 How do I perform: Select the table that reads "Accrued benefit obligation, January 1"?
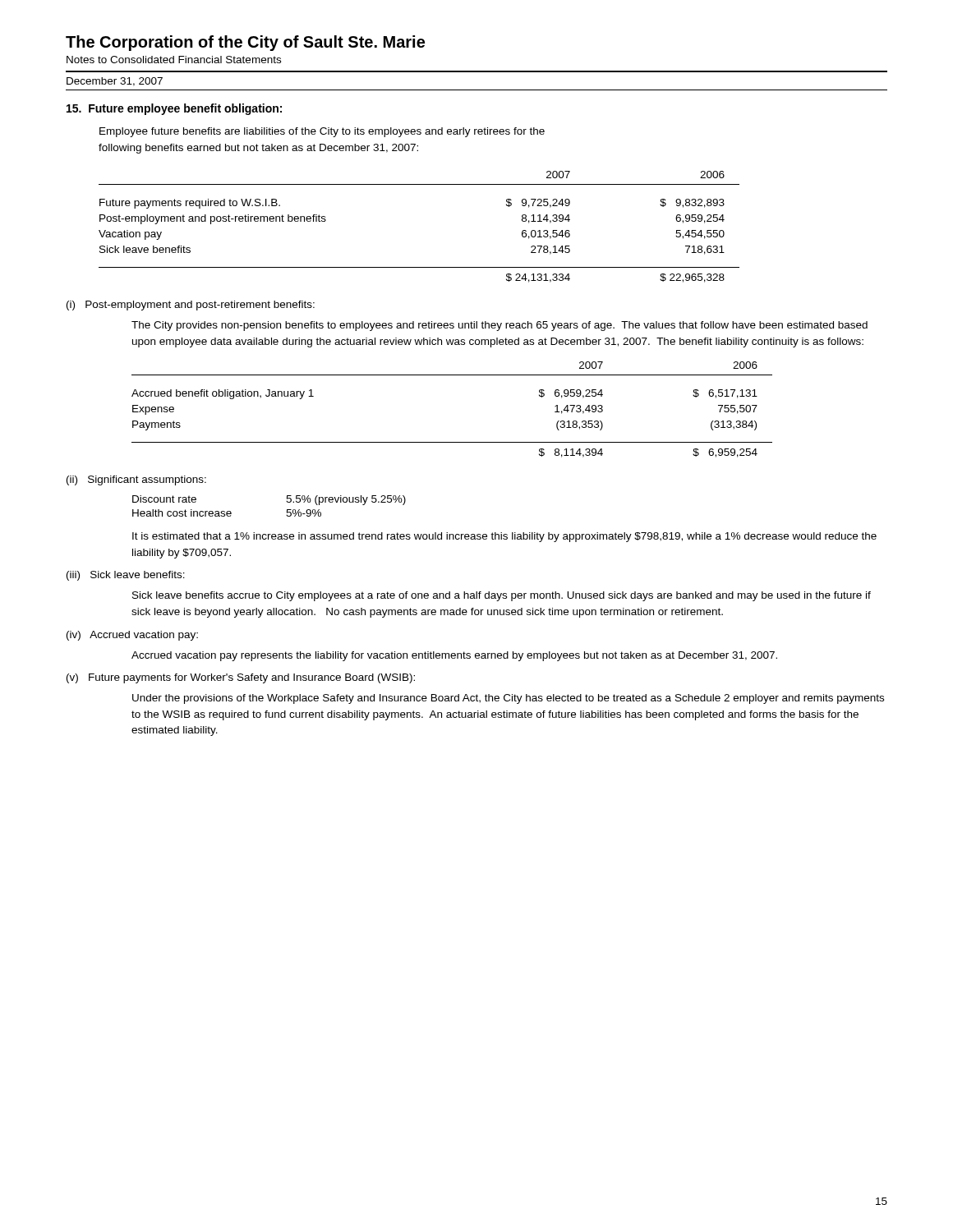point(509,410)
